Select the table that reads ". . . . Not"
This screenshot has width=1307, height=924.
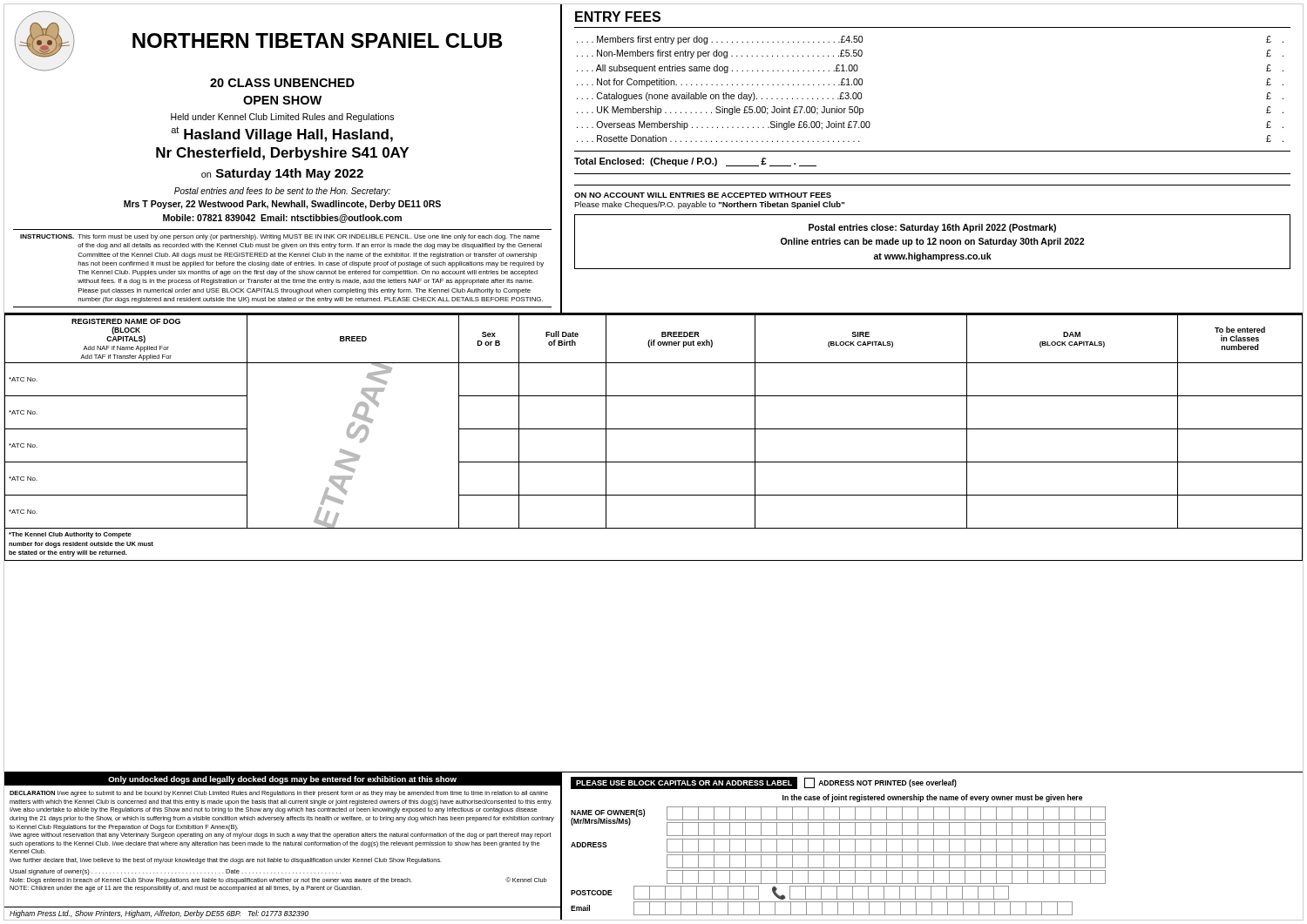click(x=932, y=89)
